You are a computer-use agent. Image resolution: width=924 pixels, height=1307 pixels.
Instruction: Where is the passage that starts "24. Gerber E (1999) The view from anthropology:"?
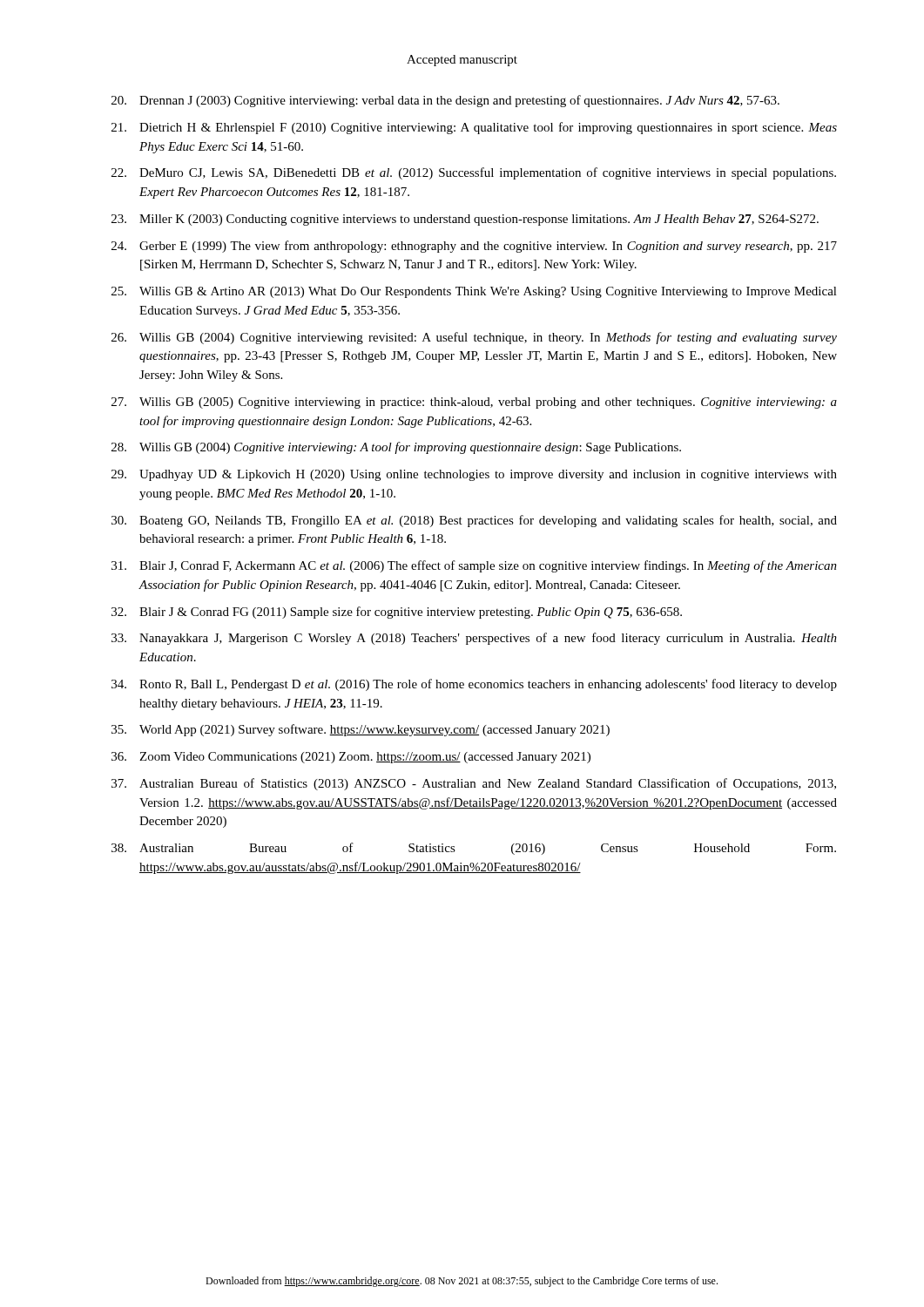click(462, 256)
